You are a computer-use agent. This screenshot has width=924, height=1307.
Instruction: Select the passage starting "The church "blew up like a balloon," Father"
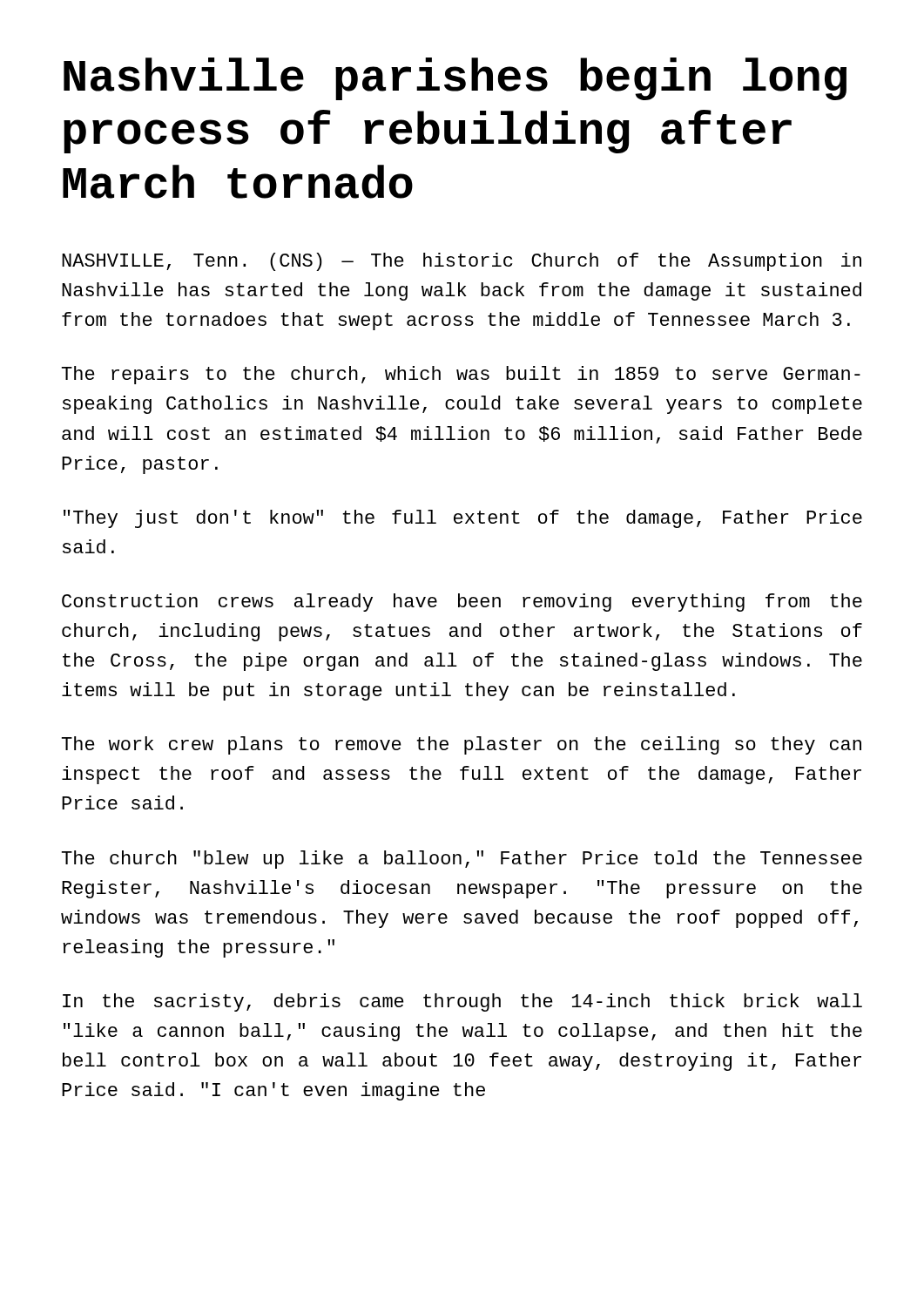pos(462,904)
